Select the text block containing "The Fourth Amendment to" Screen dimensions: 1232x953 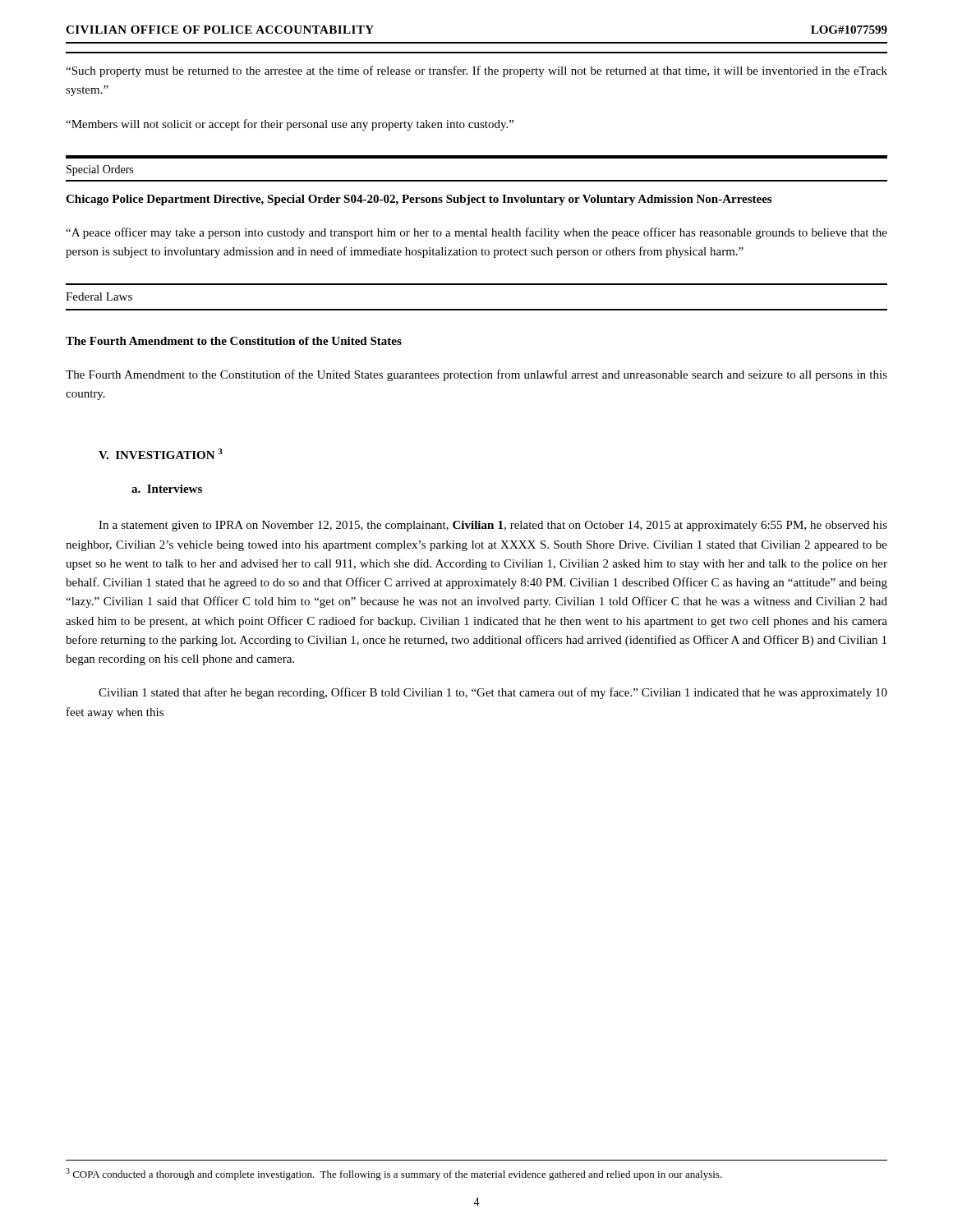tap(476, 384)
